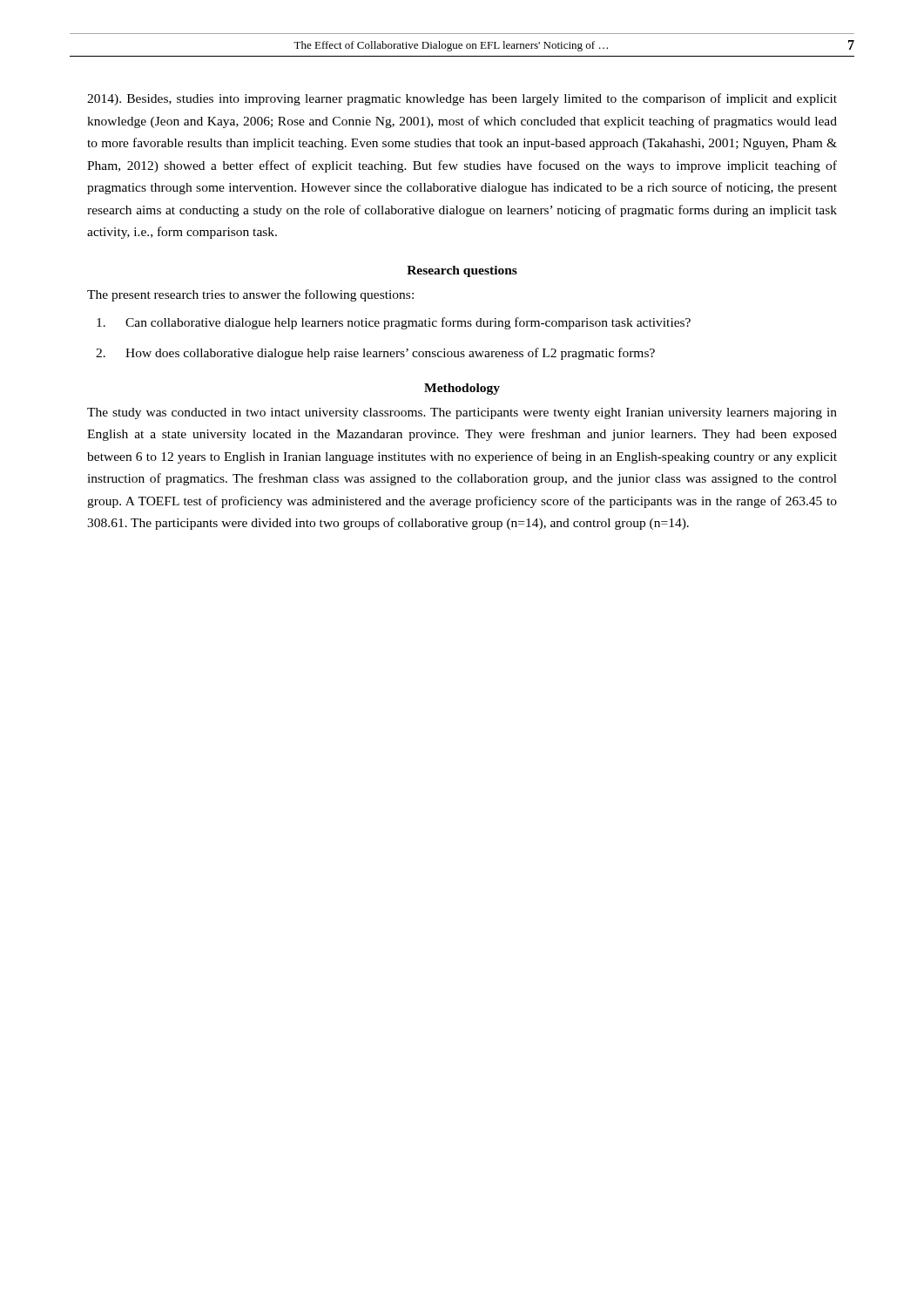
Task: Locate the block of text that opens with "Can collaborative dialogue help learners"
Action: 462,322
